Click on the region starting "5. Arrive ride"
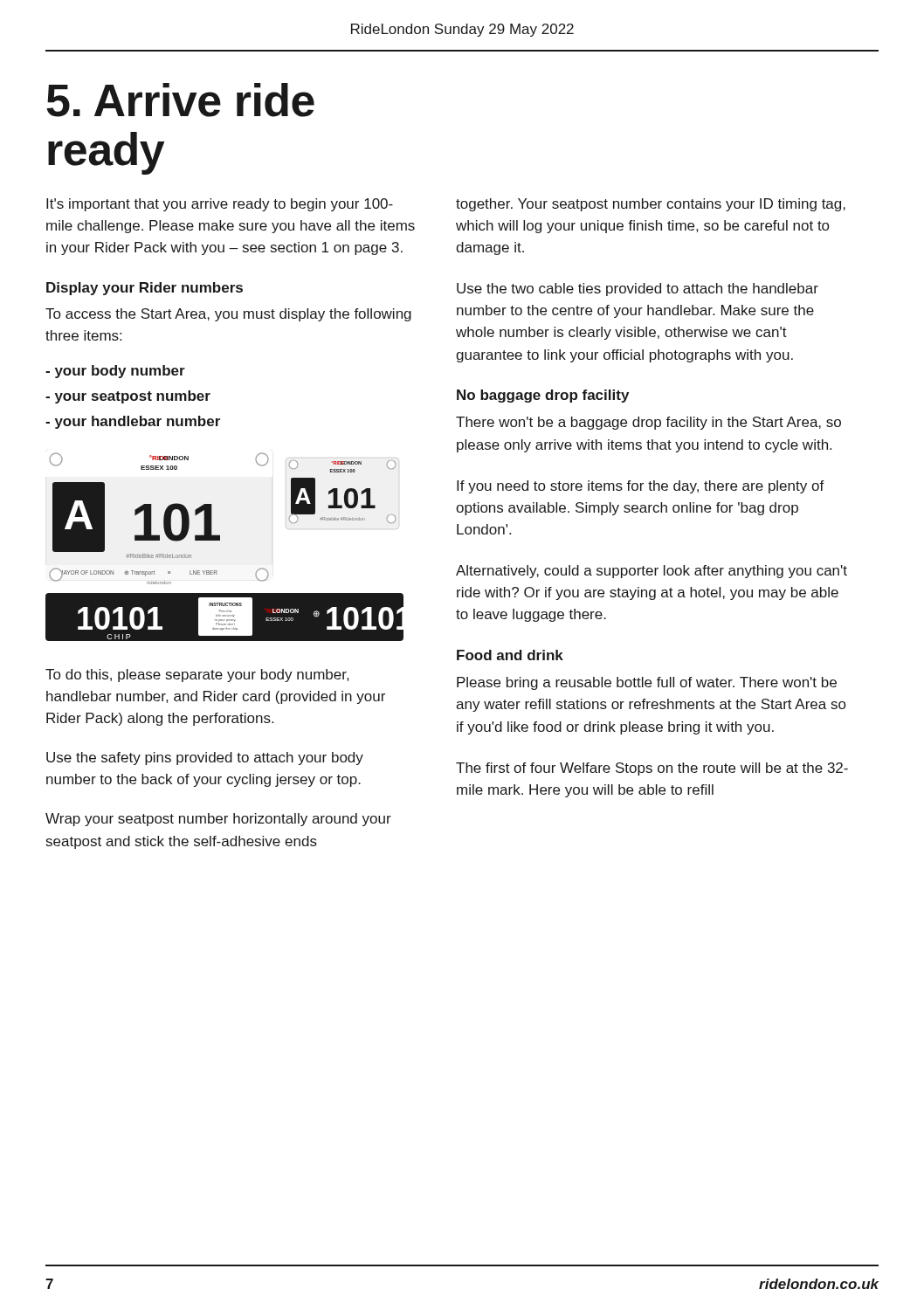Screen dimensions: 1310x924 click(x=180, y=125)
